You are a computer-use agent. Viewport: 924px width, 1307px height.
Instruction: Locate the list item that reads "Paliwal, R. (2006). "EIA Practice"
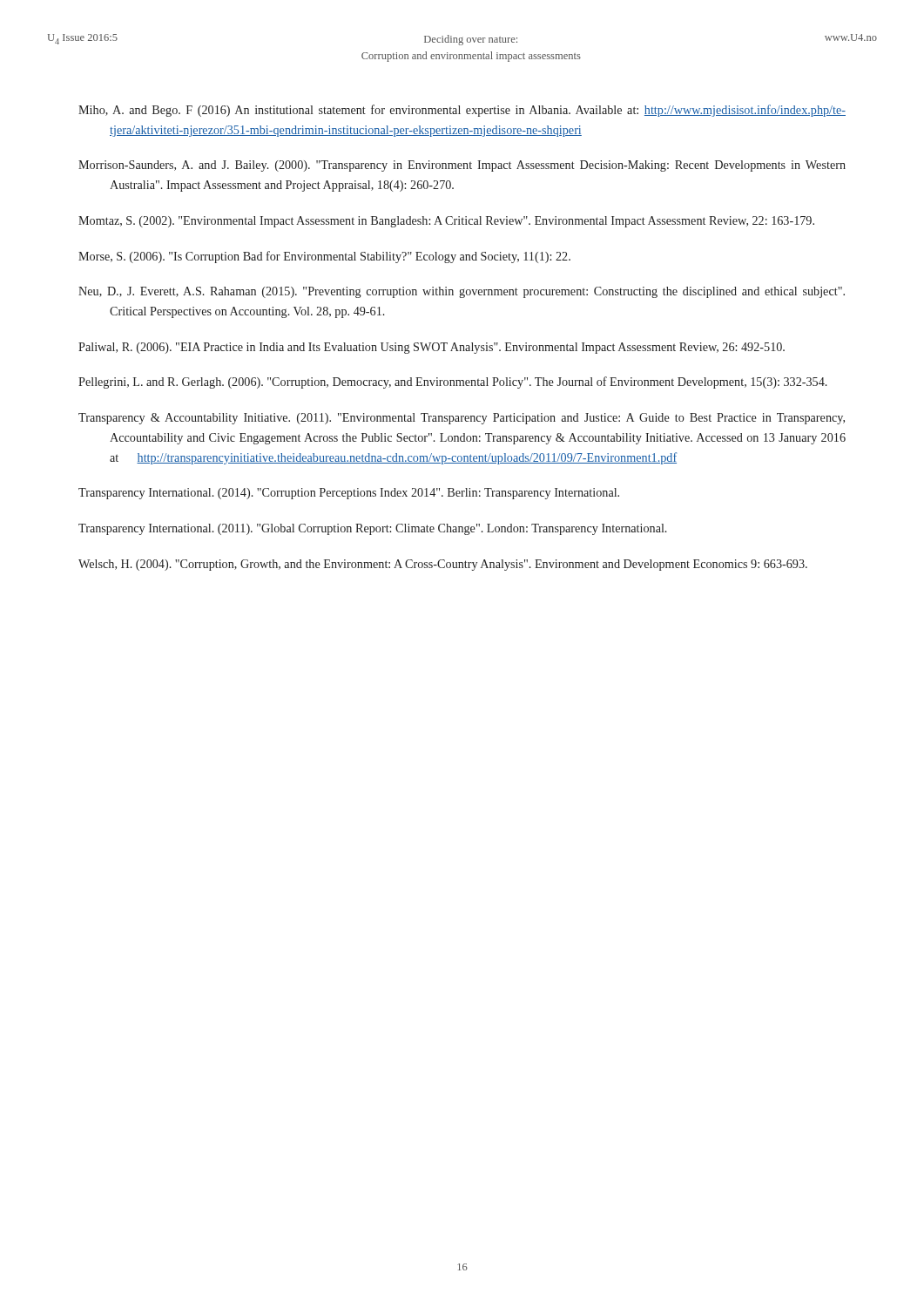[x=432, y=347]
